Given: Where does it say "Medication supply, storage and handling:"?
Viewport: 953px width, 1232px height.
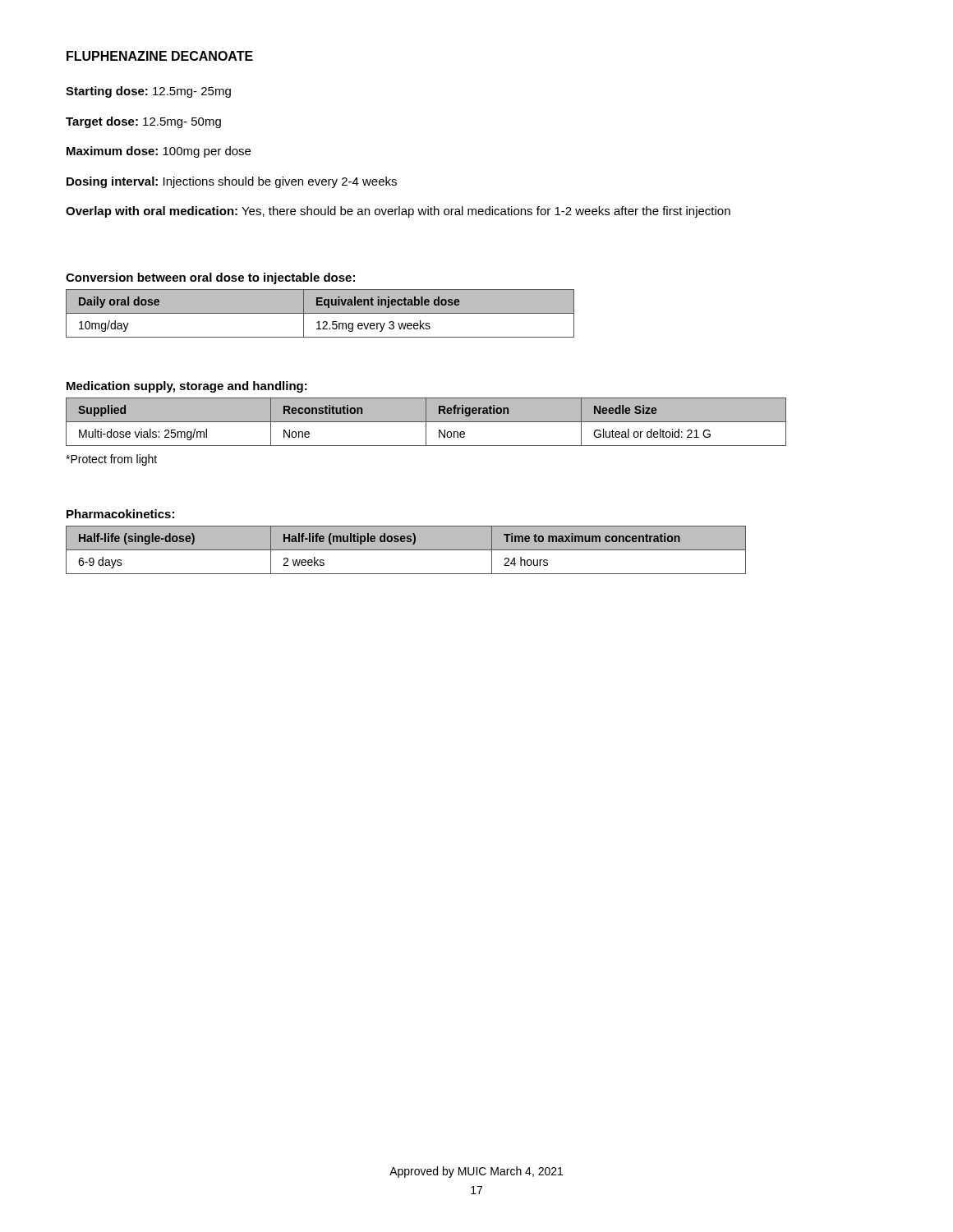Looking at the screenshot, I should (187, 385).
